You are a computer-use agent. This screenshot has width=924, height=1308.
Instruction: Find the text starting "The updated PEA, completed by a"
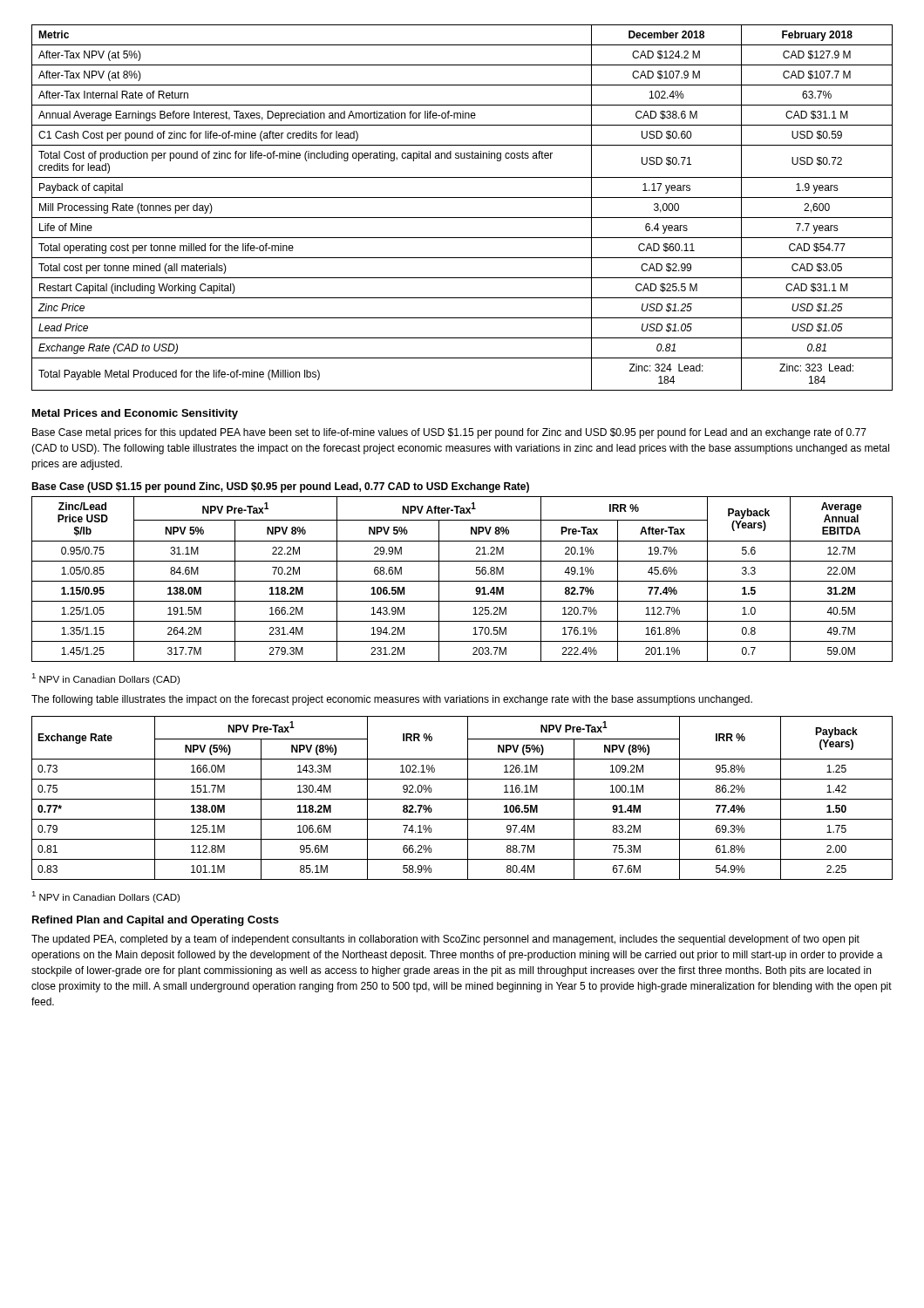461,970
